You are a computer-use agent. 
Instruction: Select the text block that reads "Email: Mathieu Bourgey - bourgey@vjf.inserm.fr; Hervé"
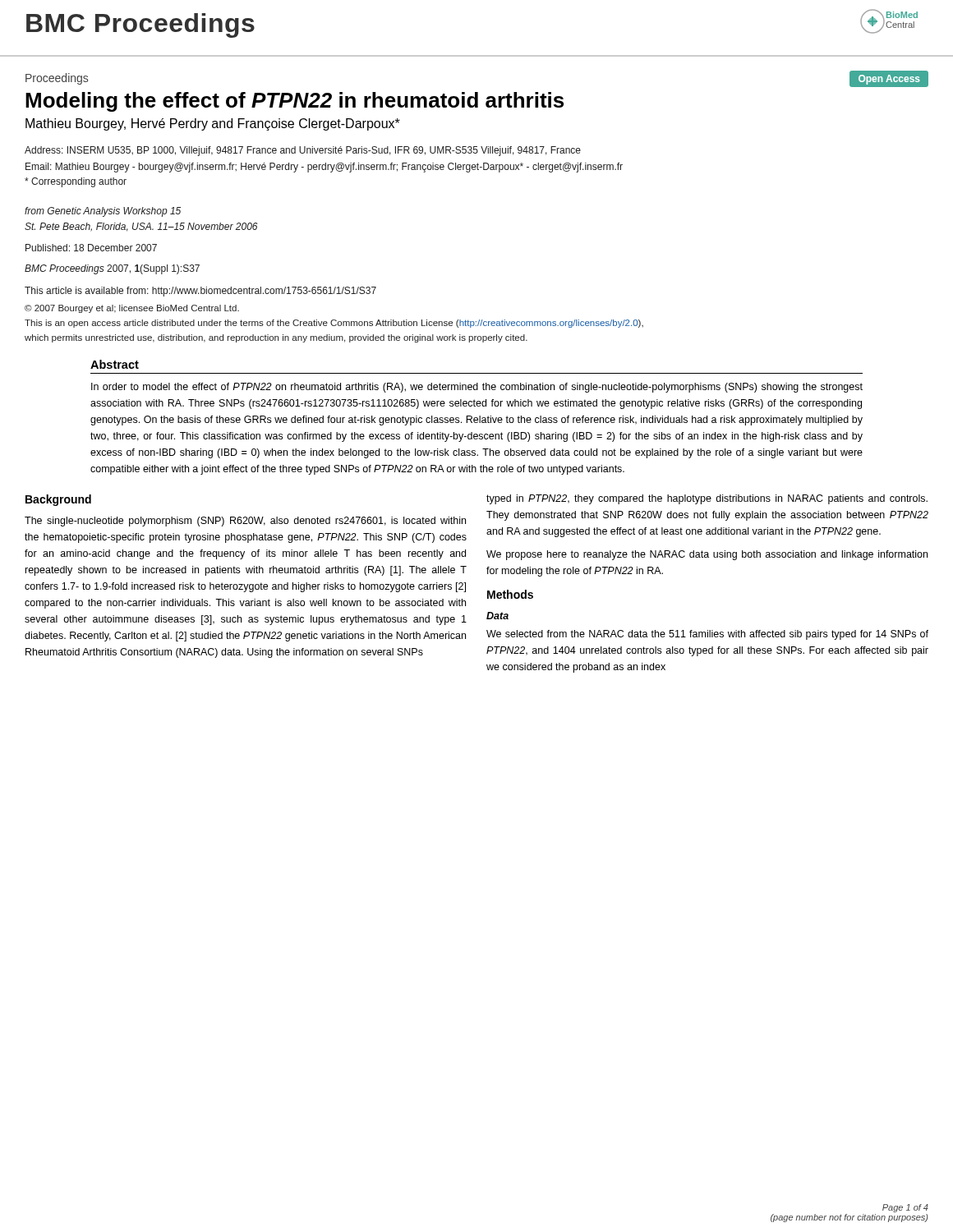coord(324,174)
